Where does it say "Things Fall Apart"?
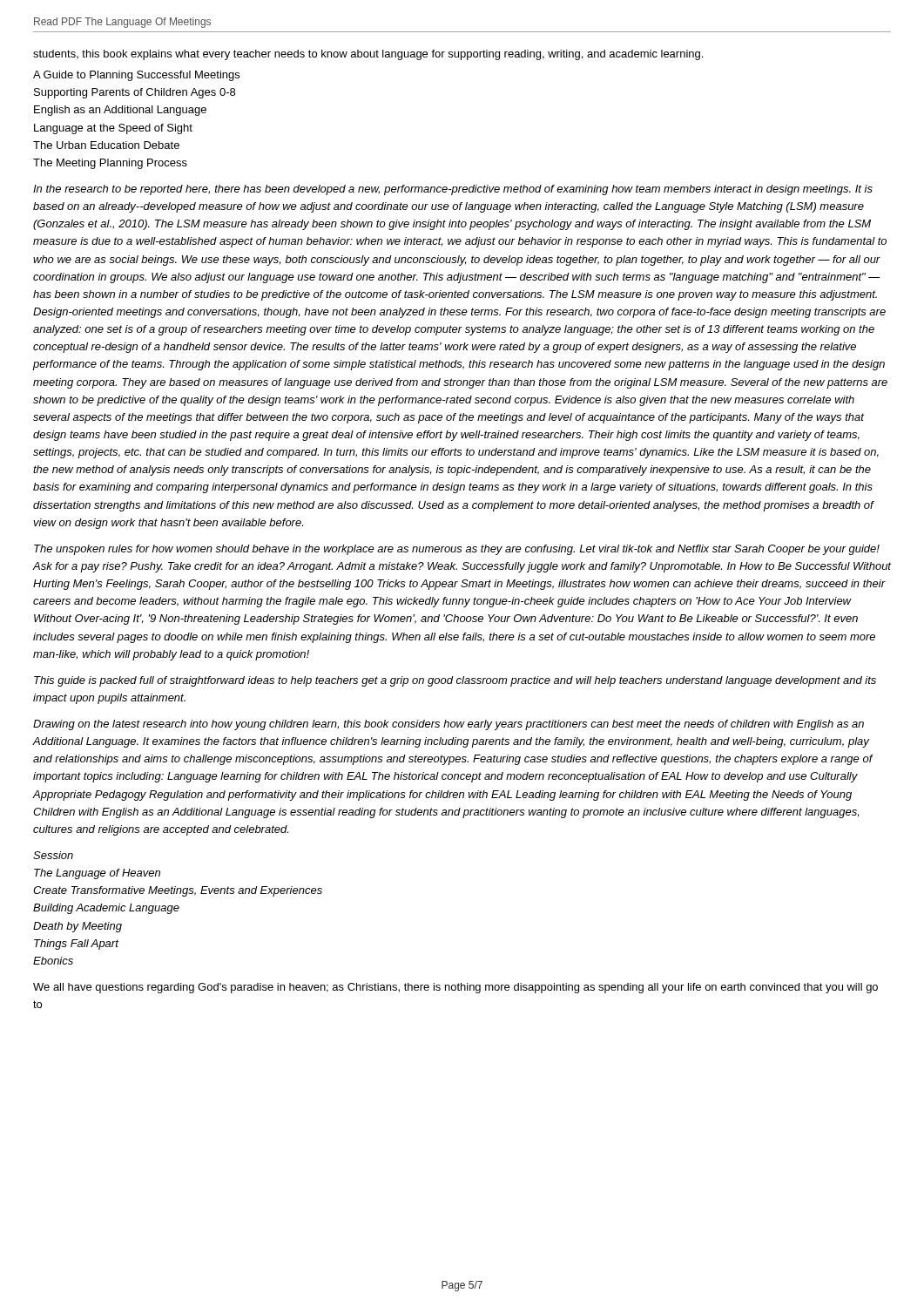The width and height of the screenshot is (924, 1307). 76,943
